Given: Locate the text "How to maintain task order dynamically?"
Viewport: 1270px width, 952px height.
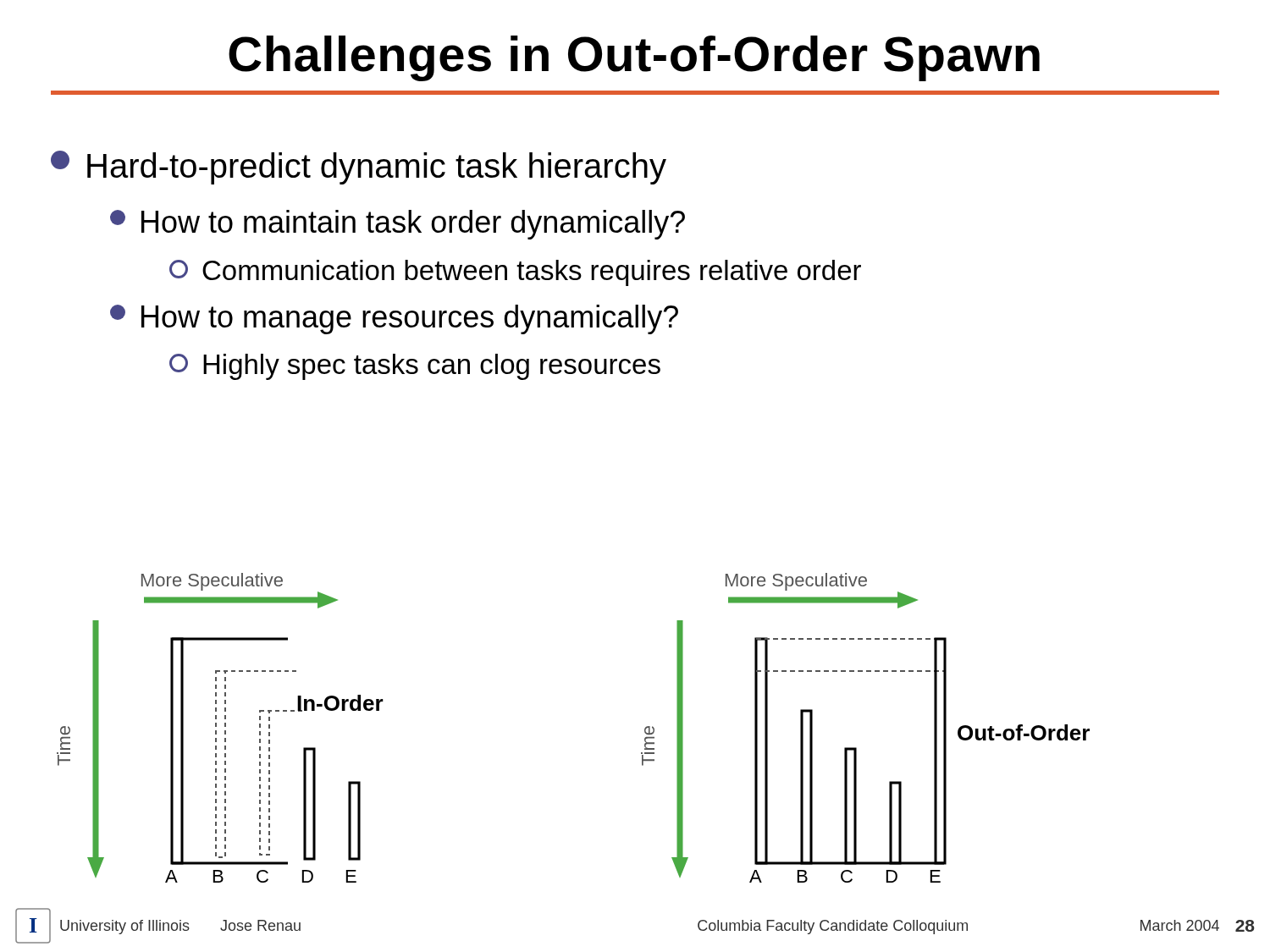Looking at the screenshot, I should [398, 223].
